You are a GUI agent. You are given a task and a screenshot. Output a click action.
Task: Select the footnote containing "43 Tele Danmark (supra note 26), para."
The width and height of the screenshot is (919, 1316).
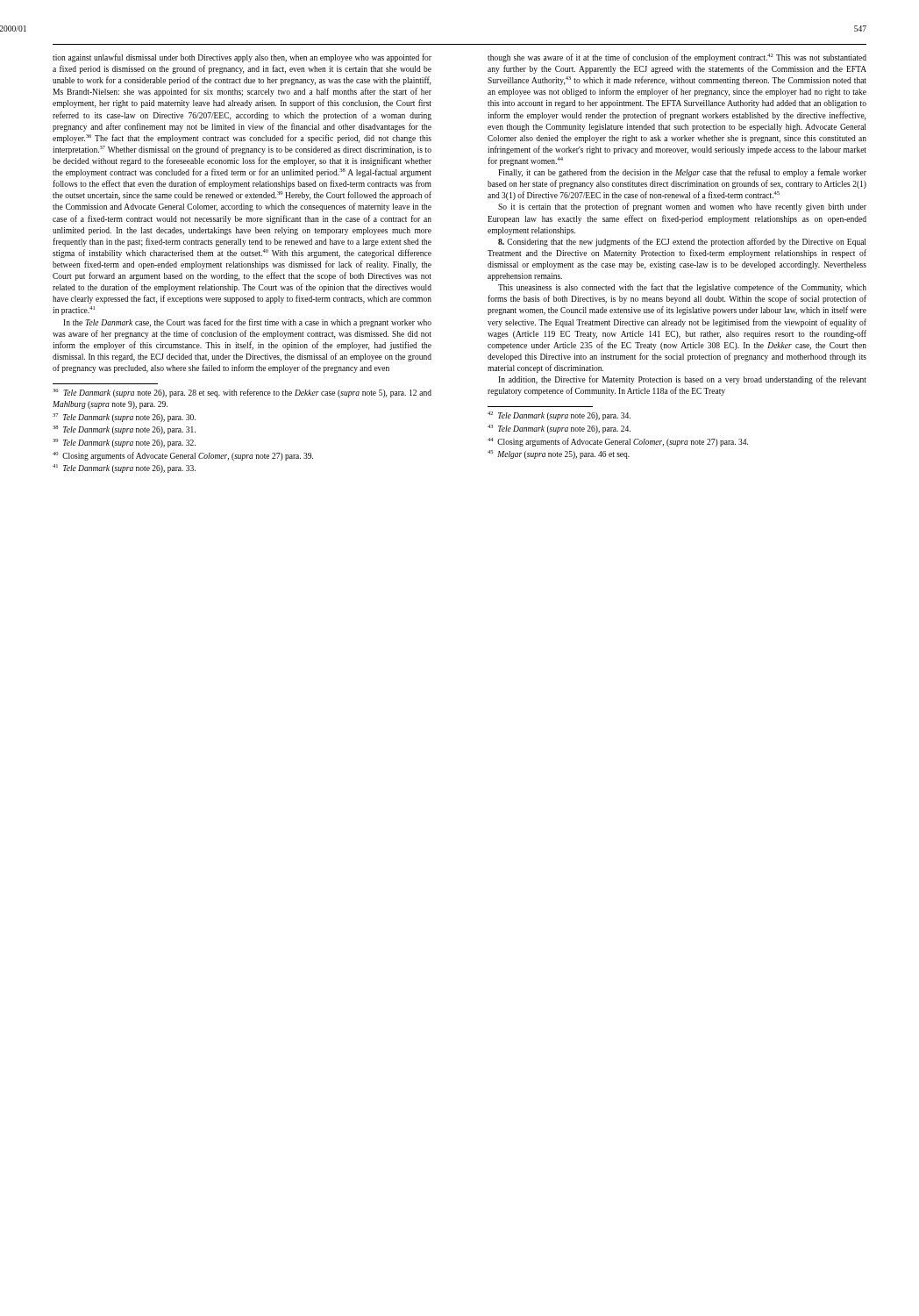[x=677, y=429]
